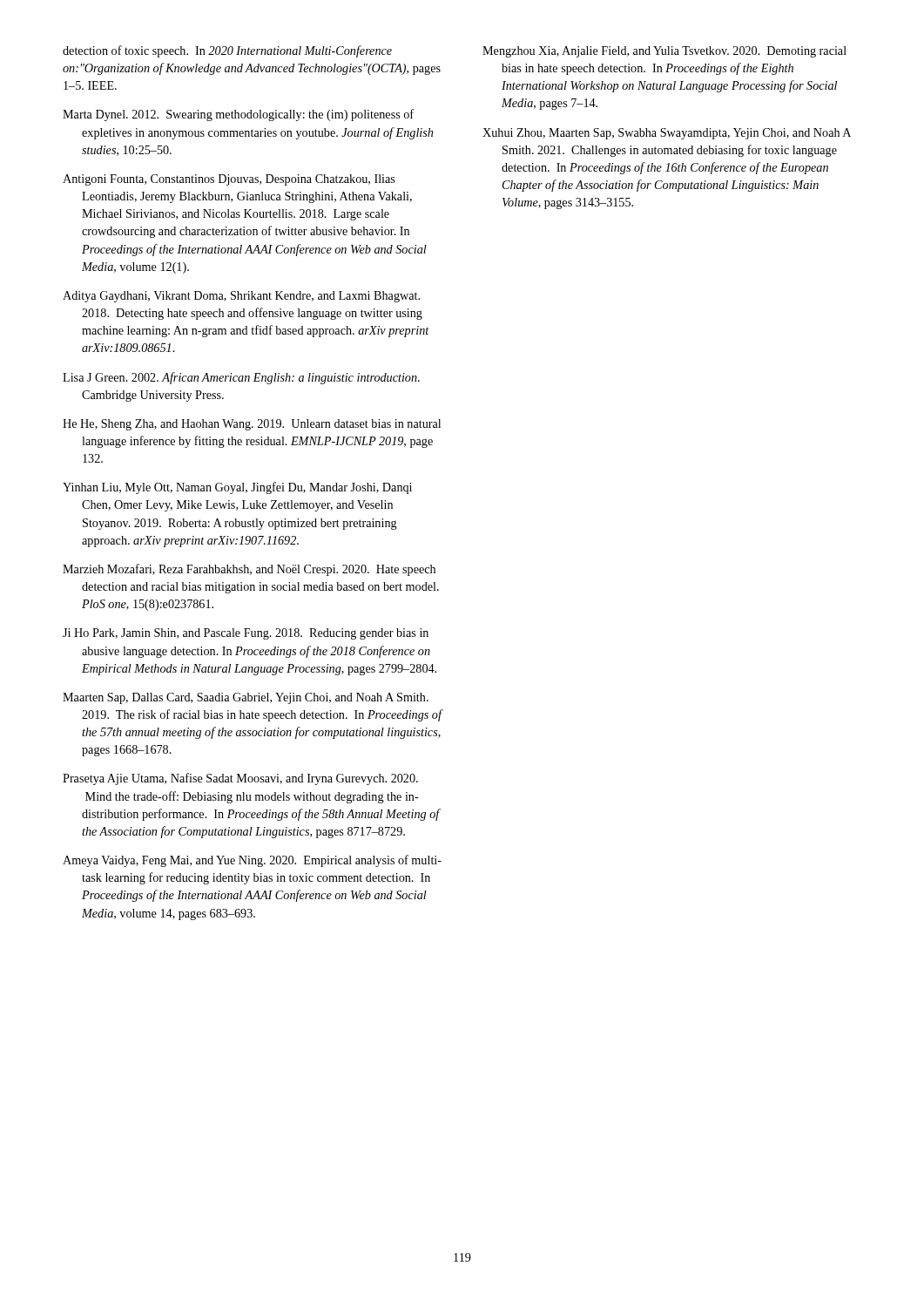Point to the block beginning "detection of toxic"
This screenshot has width=924, height=1307.
252,68
